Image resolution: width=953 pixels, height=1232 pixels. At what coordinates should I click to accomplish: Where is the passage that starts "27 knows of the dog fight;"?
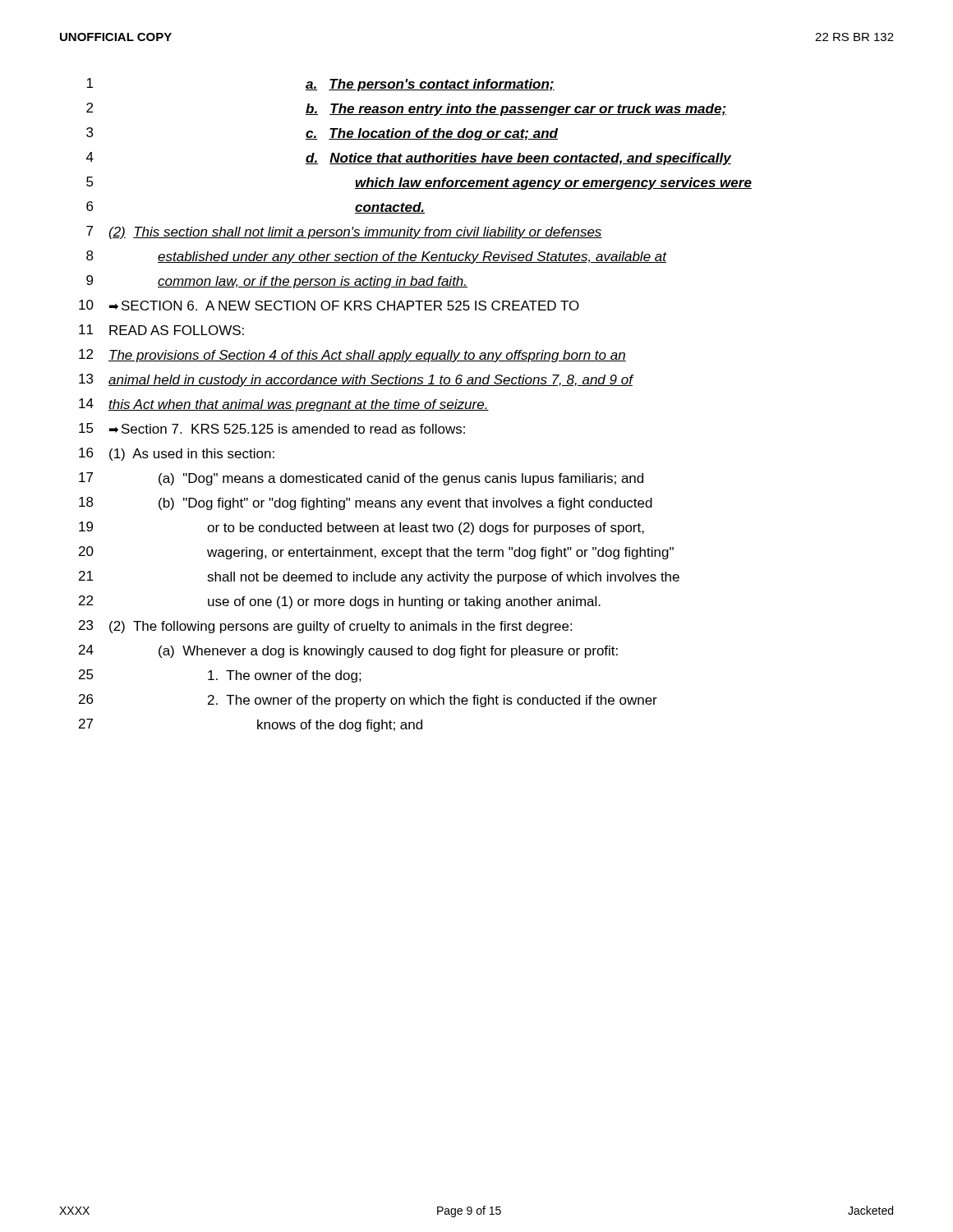coord(82,725)
